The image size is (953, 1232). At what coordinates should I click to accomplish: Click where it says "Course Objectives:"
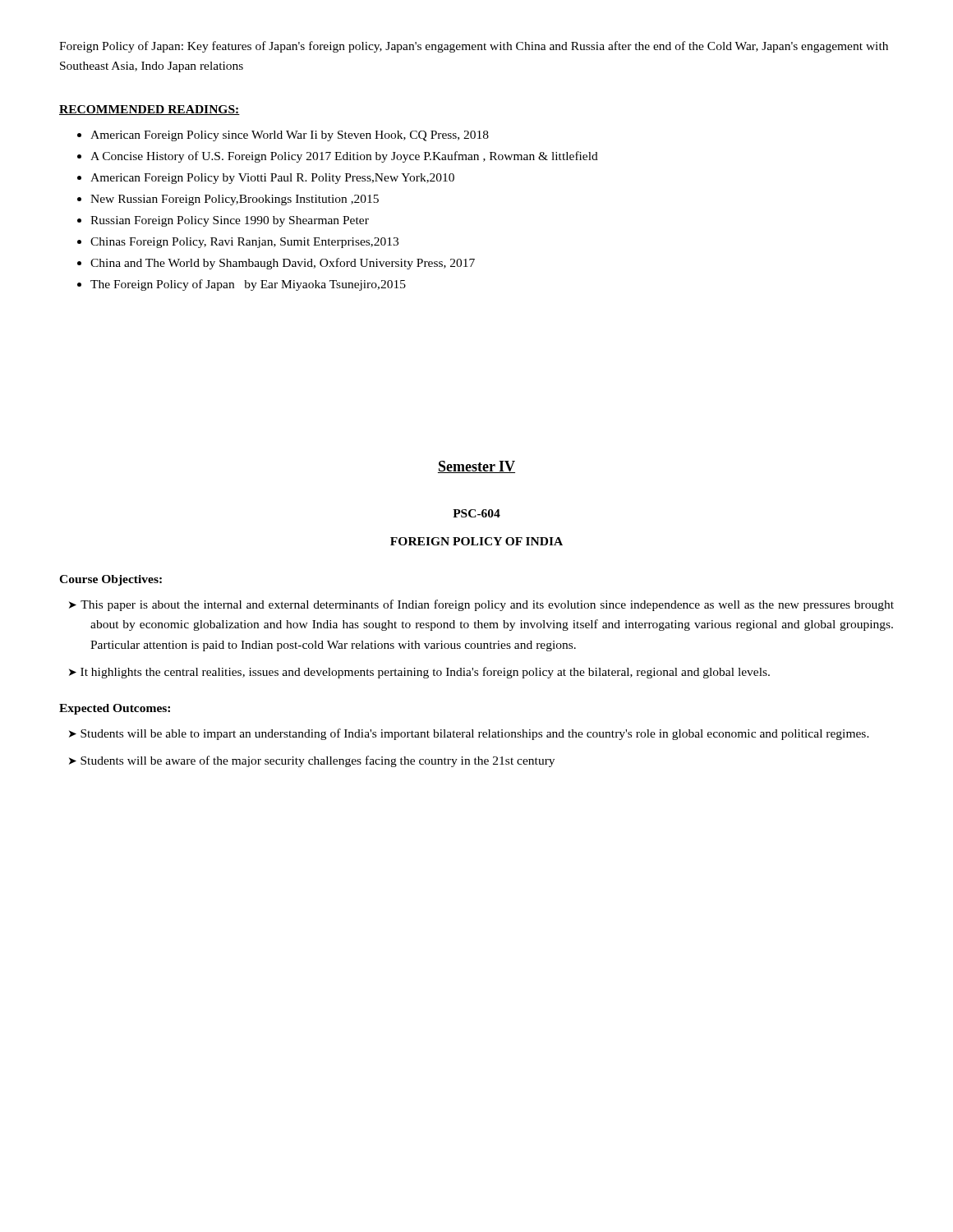tap(110, 580)
